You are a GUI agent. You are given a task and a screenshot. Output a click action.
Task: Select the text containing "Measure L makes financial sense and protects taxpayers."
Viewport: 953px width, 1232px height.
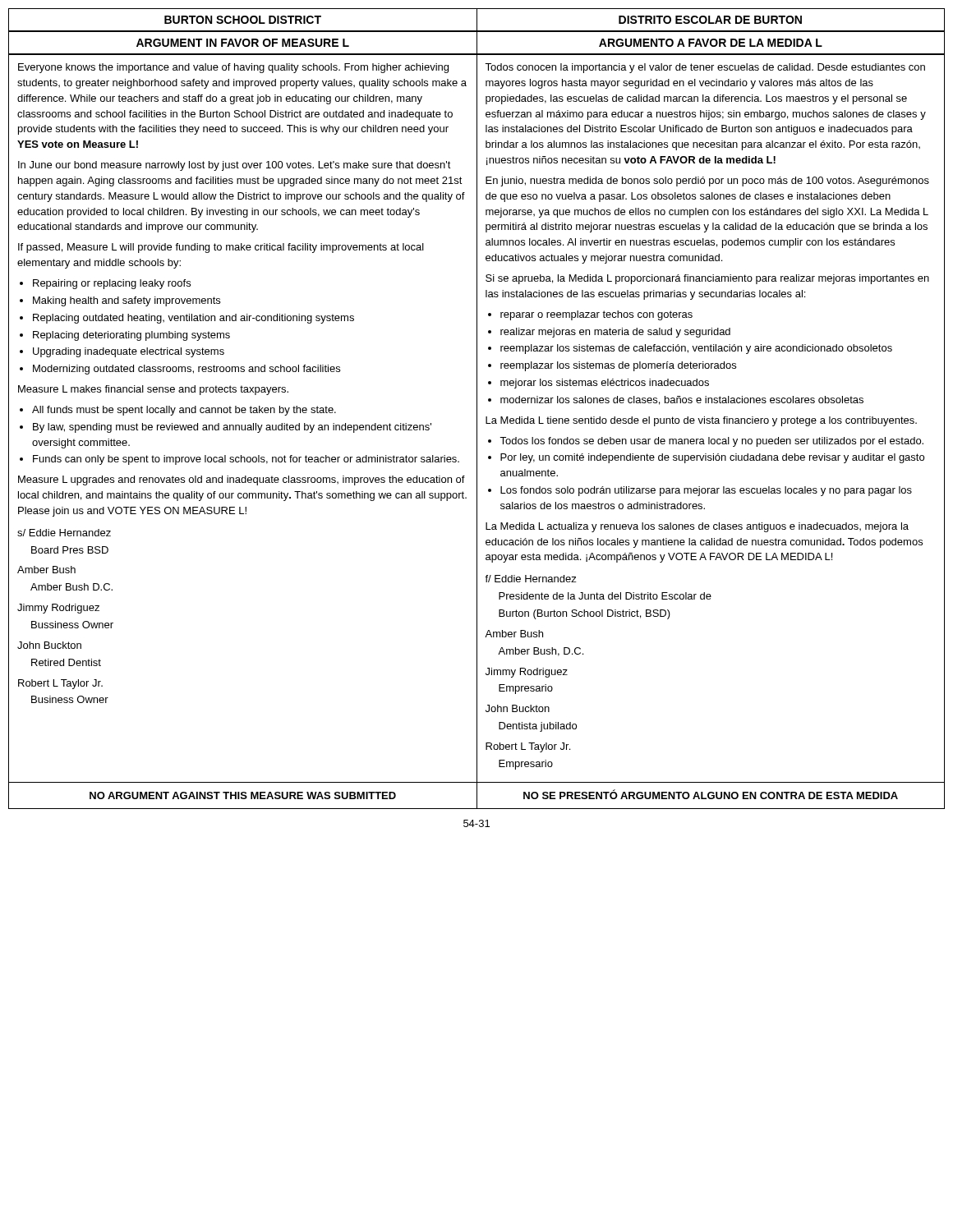point(243,390)
